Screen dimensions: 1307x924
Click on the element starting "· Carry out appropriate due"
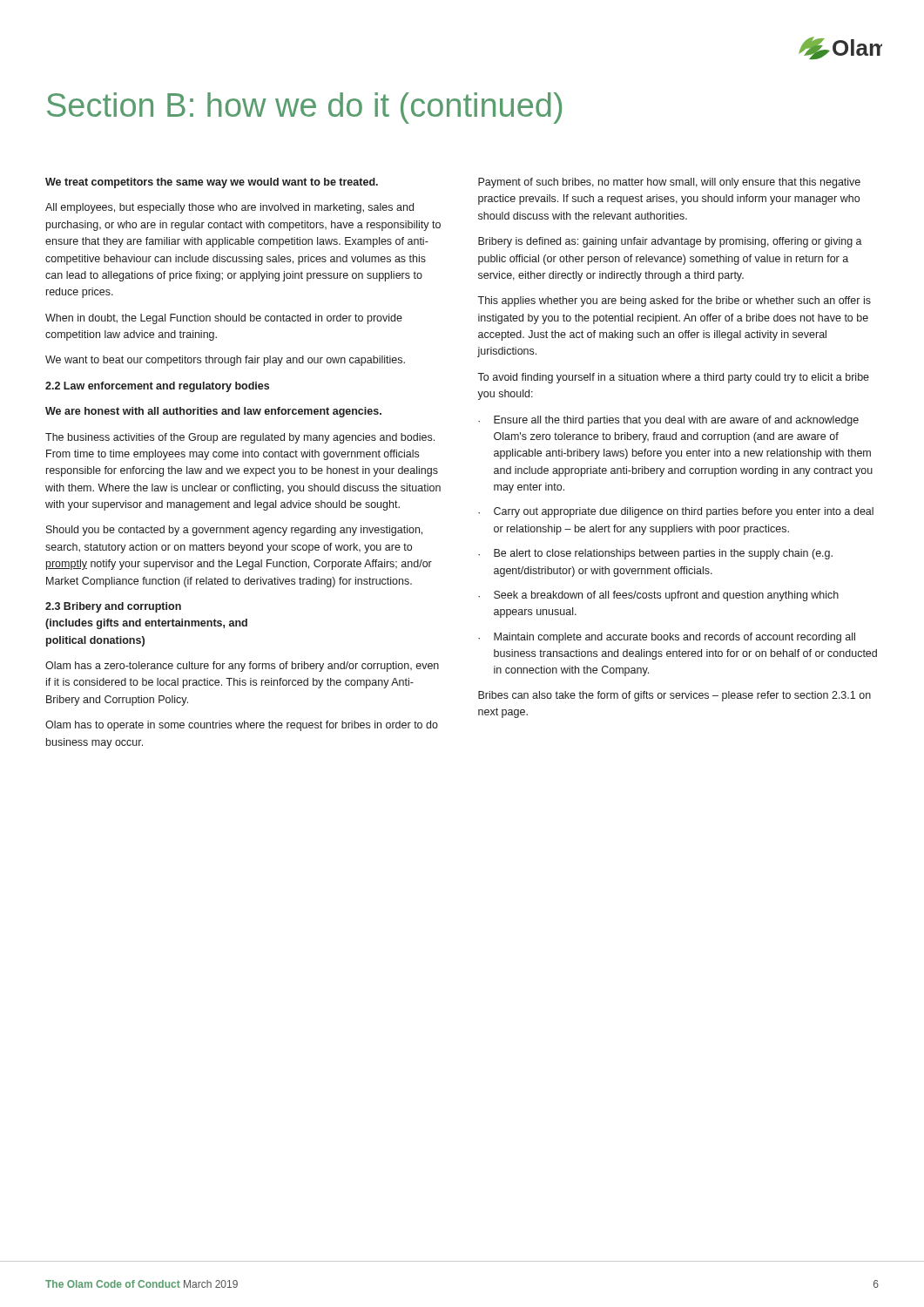(x=678, y=521)
